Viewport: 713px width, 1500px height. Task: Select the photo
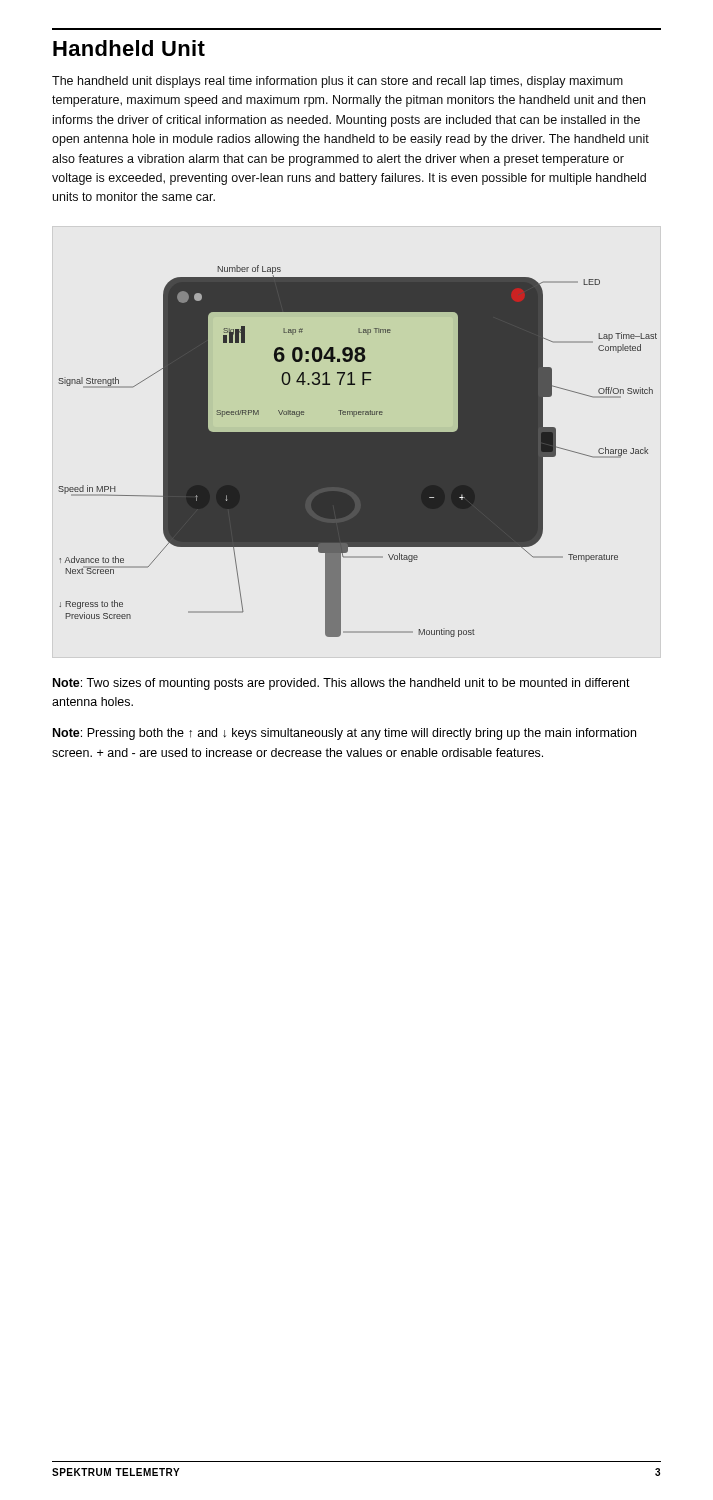click(x=356, y=442)
